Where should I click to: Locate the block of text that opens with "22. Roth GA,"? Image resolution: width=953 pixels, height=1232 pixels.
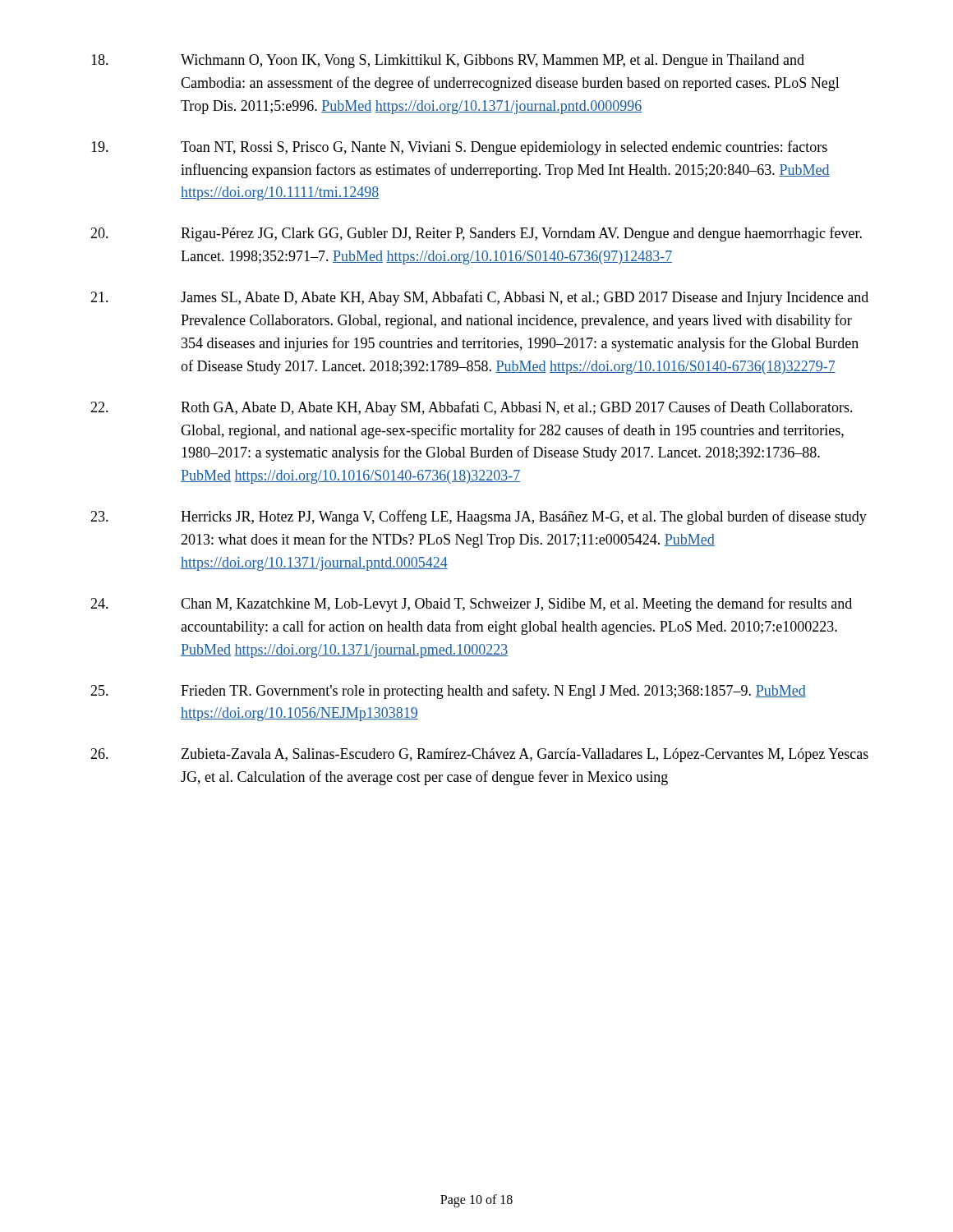click(x=481, y=442)
